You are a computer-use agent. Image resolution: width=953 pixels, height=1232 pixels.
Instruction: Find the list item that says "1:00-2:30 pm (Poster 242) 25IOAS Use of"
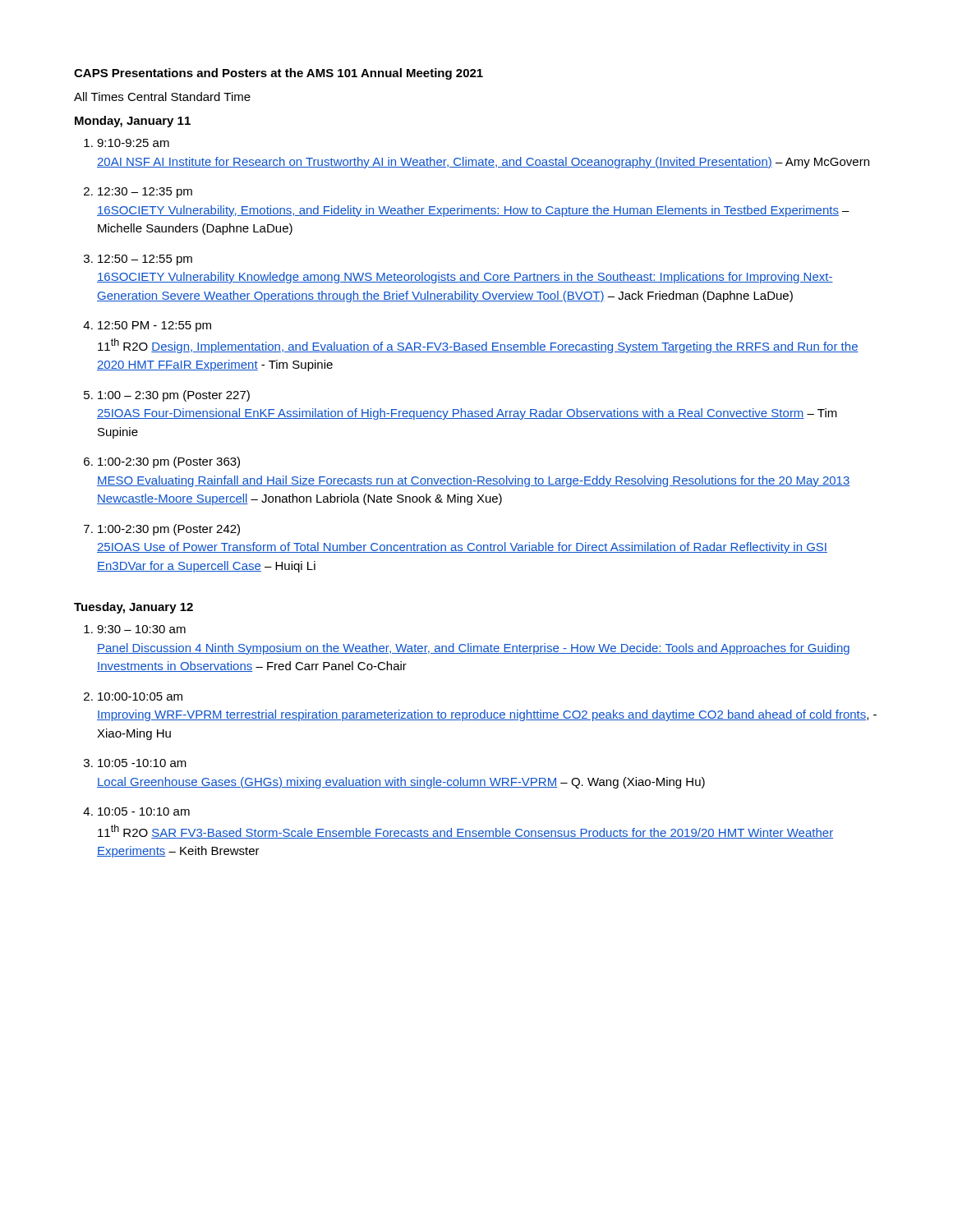488,547
